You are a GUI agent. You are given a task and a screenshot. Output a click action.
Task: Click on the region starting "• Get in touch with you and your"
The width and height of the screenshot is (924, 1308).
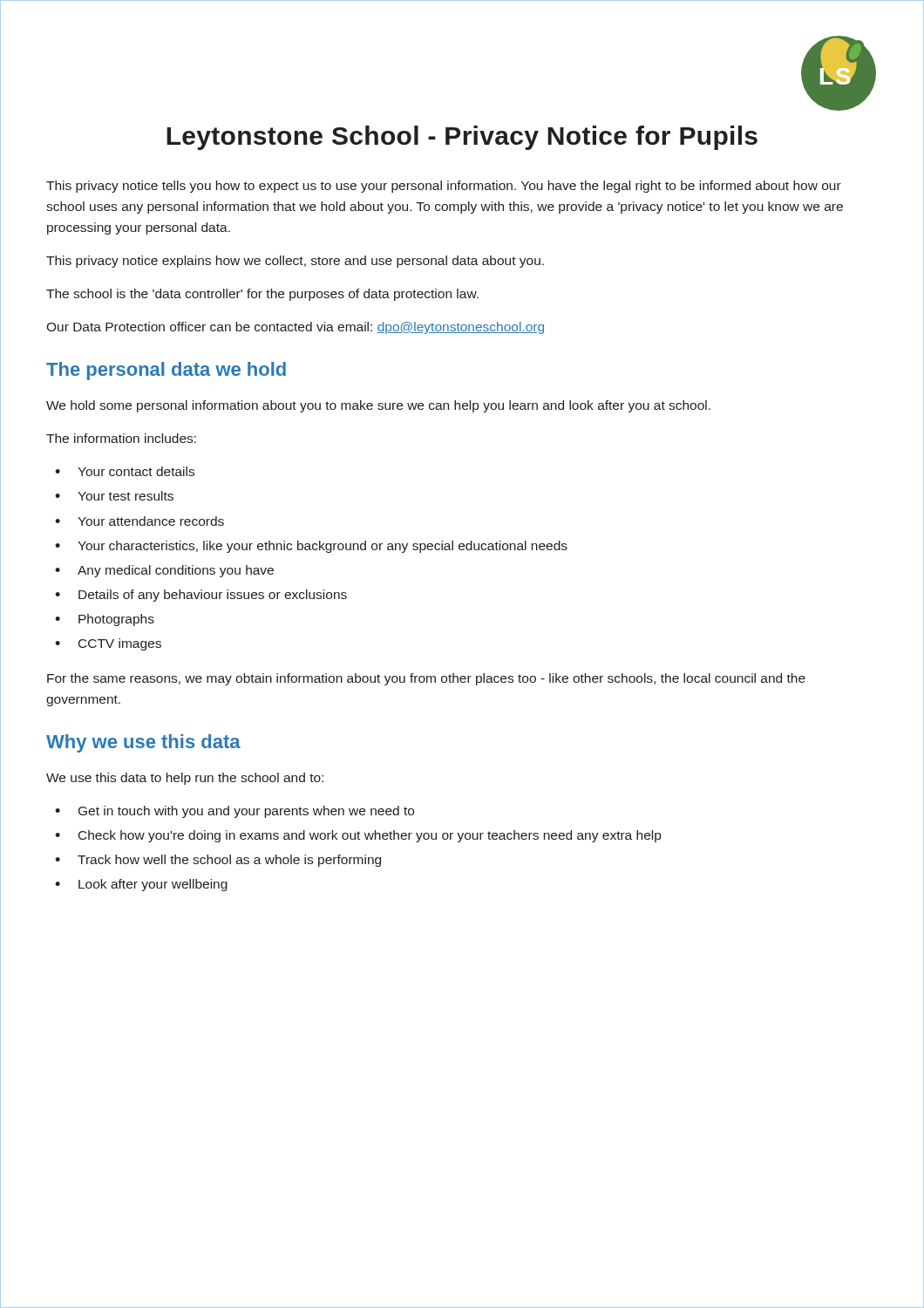234,812
